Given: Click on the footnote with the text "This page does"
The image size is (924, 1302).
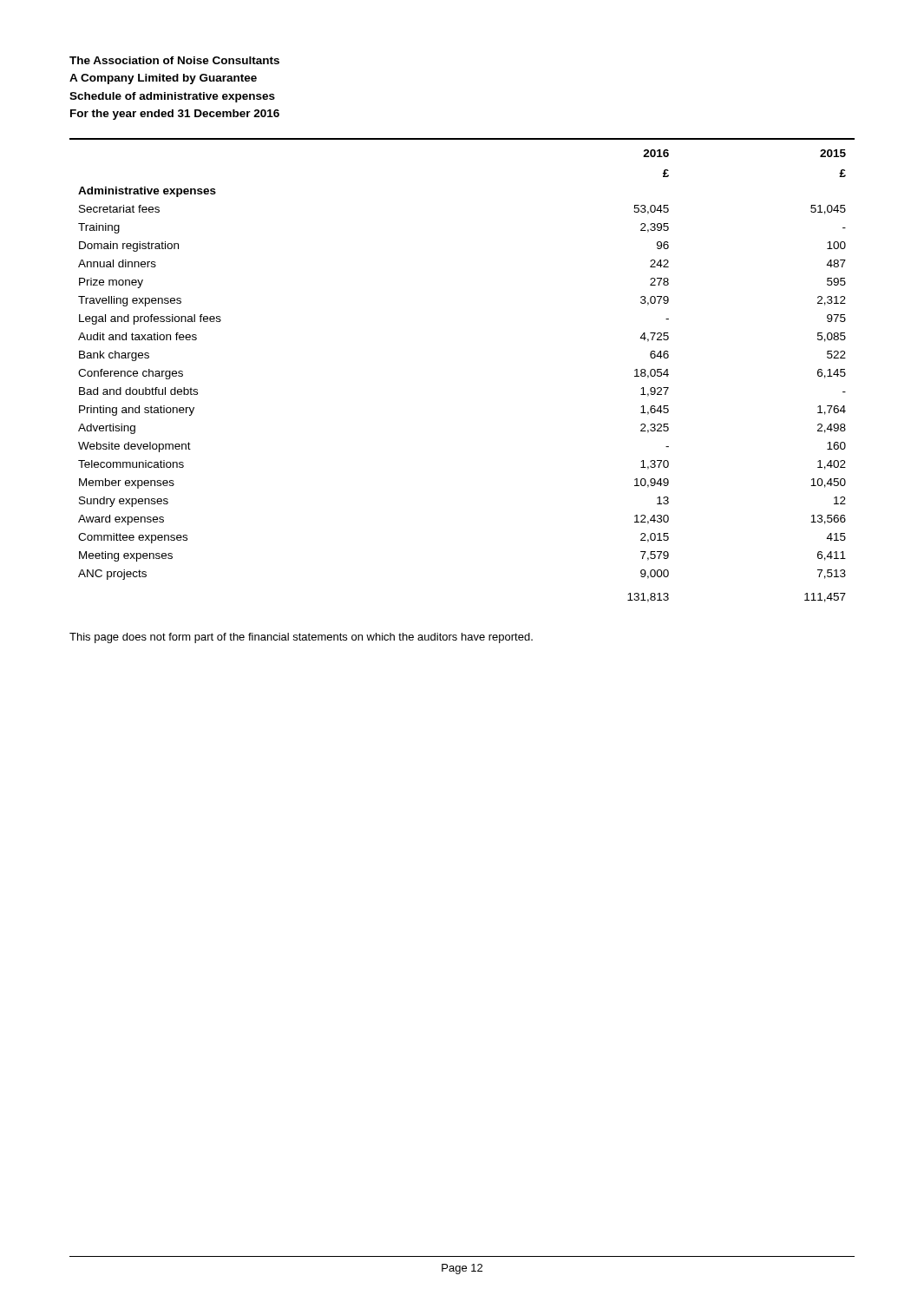Looking at the screenshot, I should (x=301, y=637).
